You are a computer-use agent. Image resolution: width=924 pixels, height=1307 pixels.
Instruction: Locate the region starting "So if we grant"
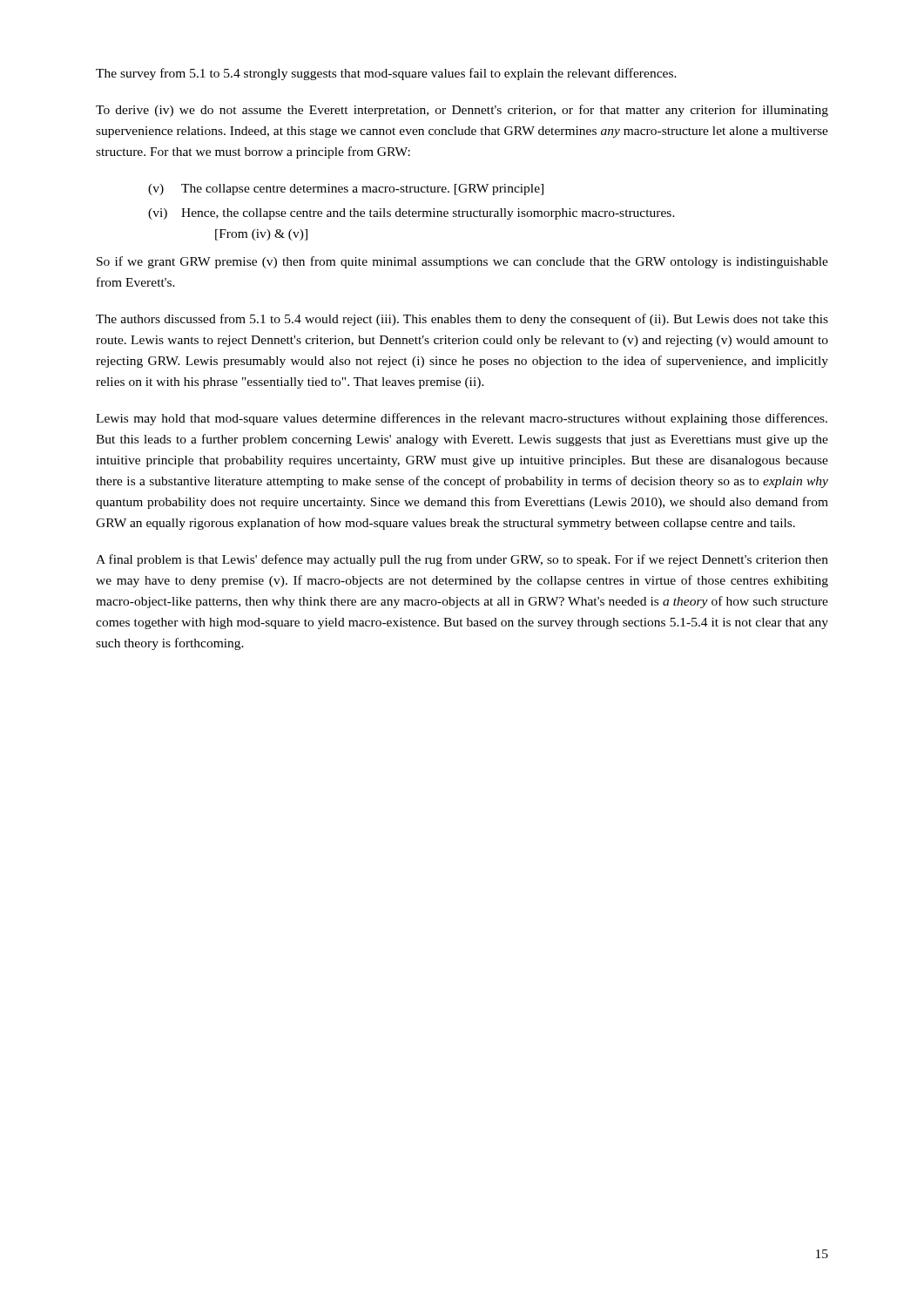(462, 272)
